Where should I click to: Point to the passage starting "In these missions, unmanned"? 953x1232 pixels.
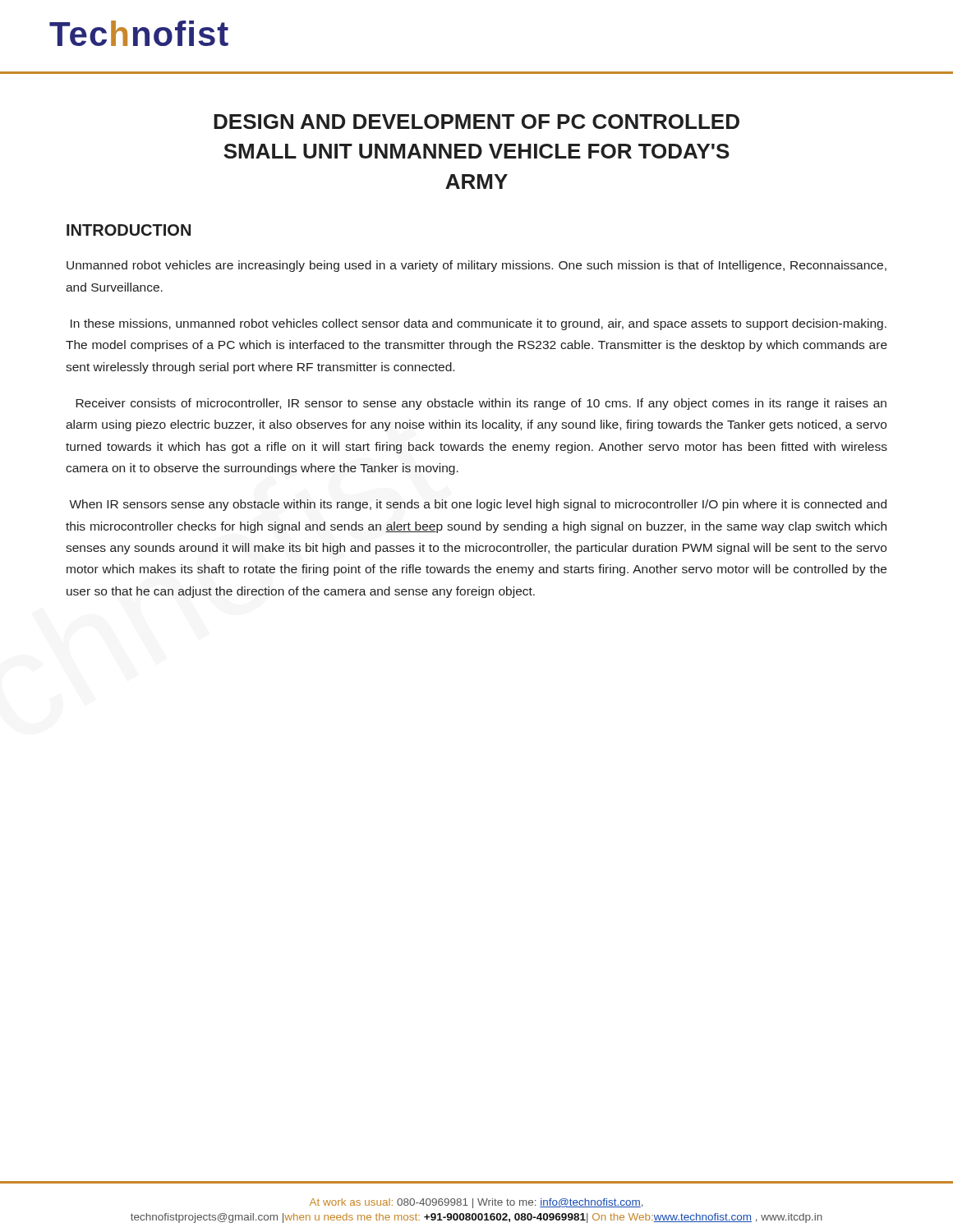point(476,345)
